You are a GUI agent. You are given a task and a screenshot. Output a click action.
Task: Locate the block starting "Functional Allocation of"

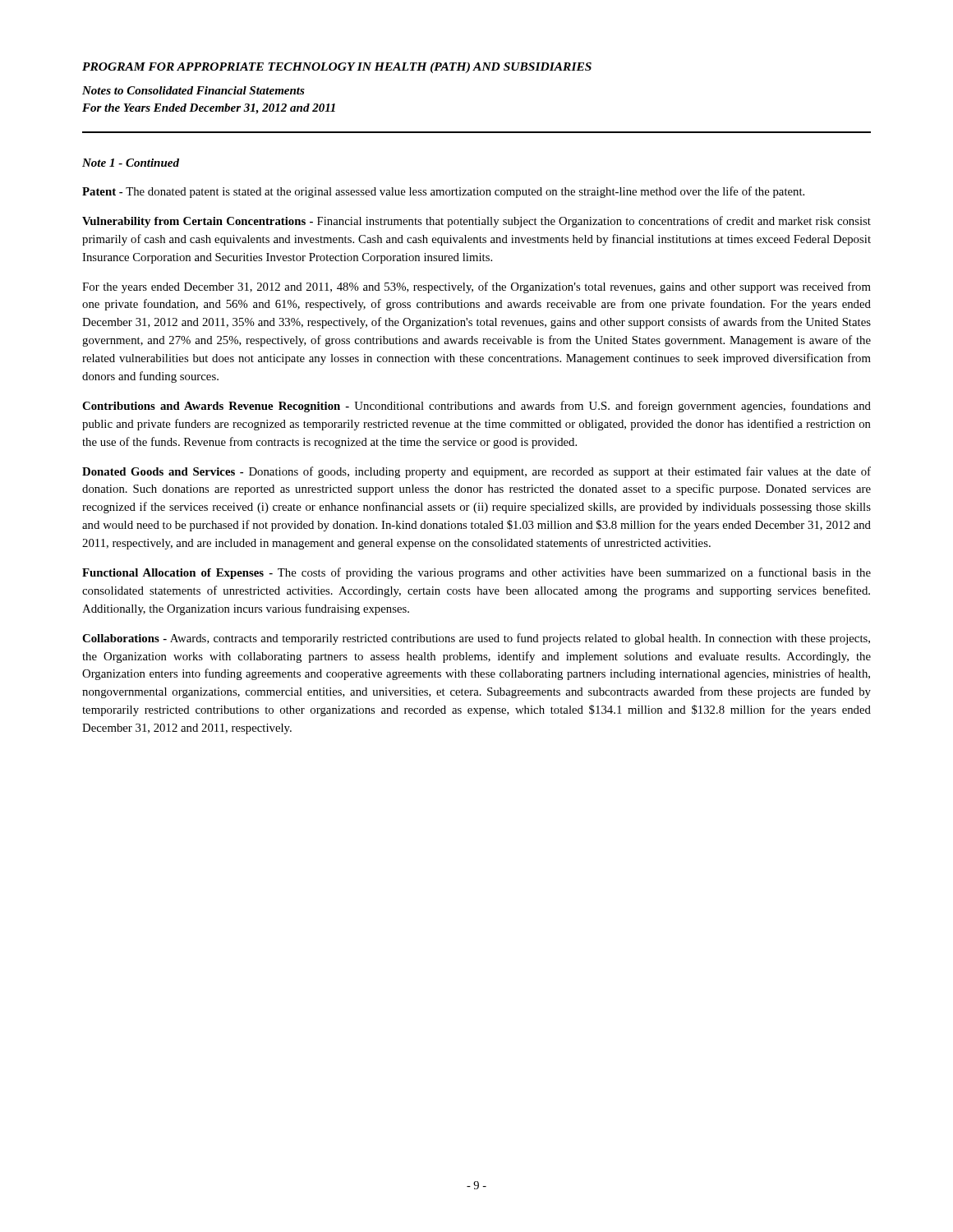[476, 590]
